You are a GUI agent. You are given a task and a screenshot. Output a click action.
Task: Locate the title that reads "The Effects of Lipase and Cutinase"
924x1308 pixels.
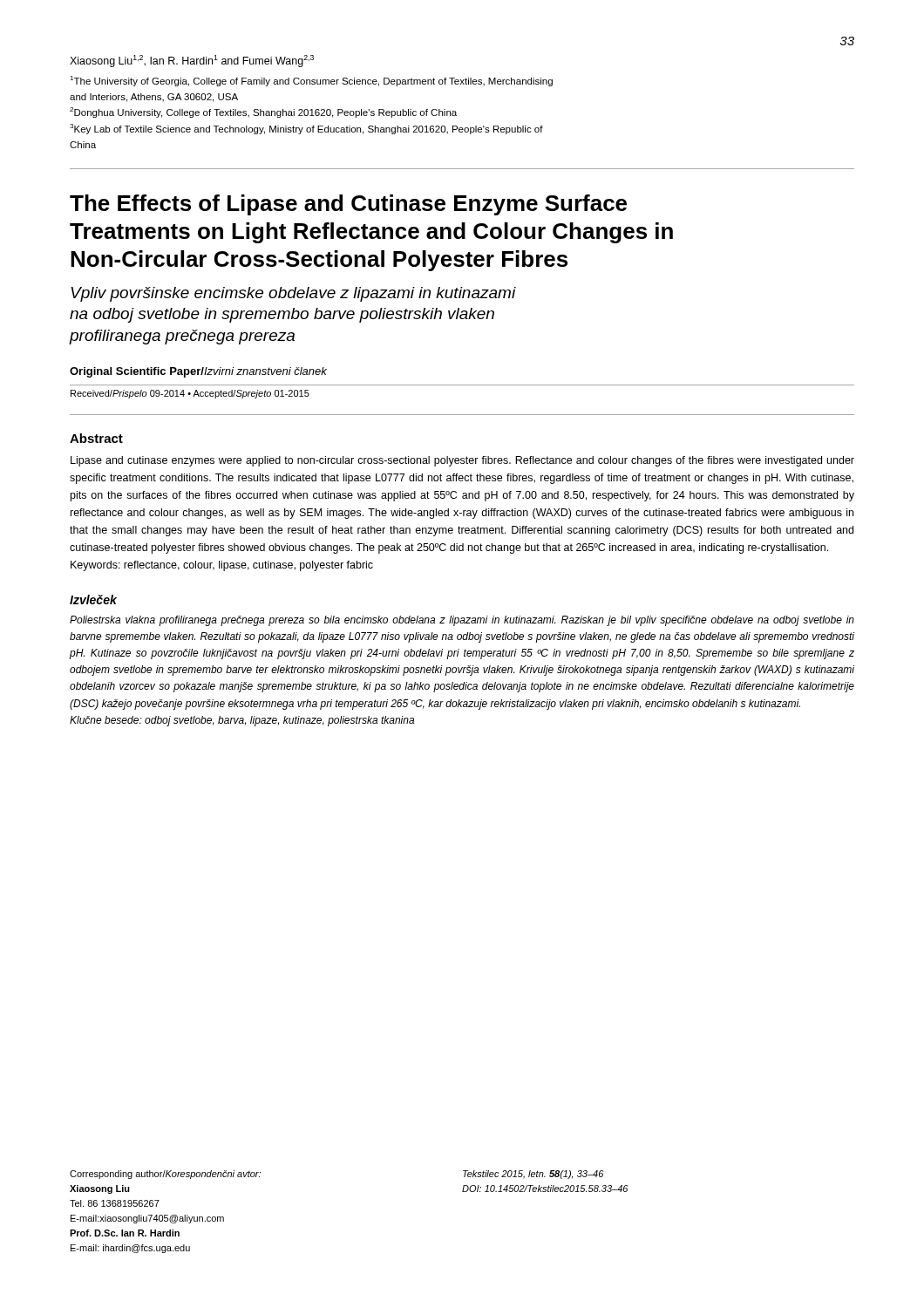[x=372, y=231]
